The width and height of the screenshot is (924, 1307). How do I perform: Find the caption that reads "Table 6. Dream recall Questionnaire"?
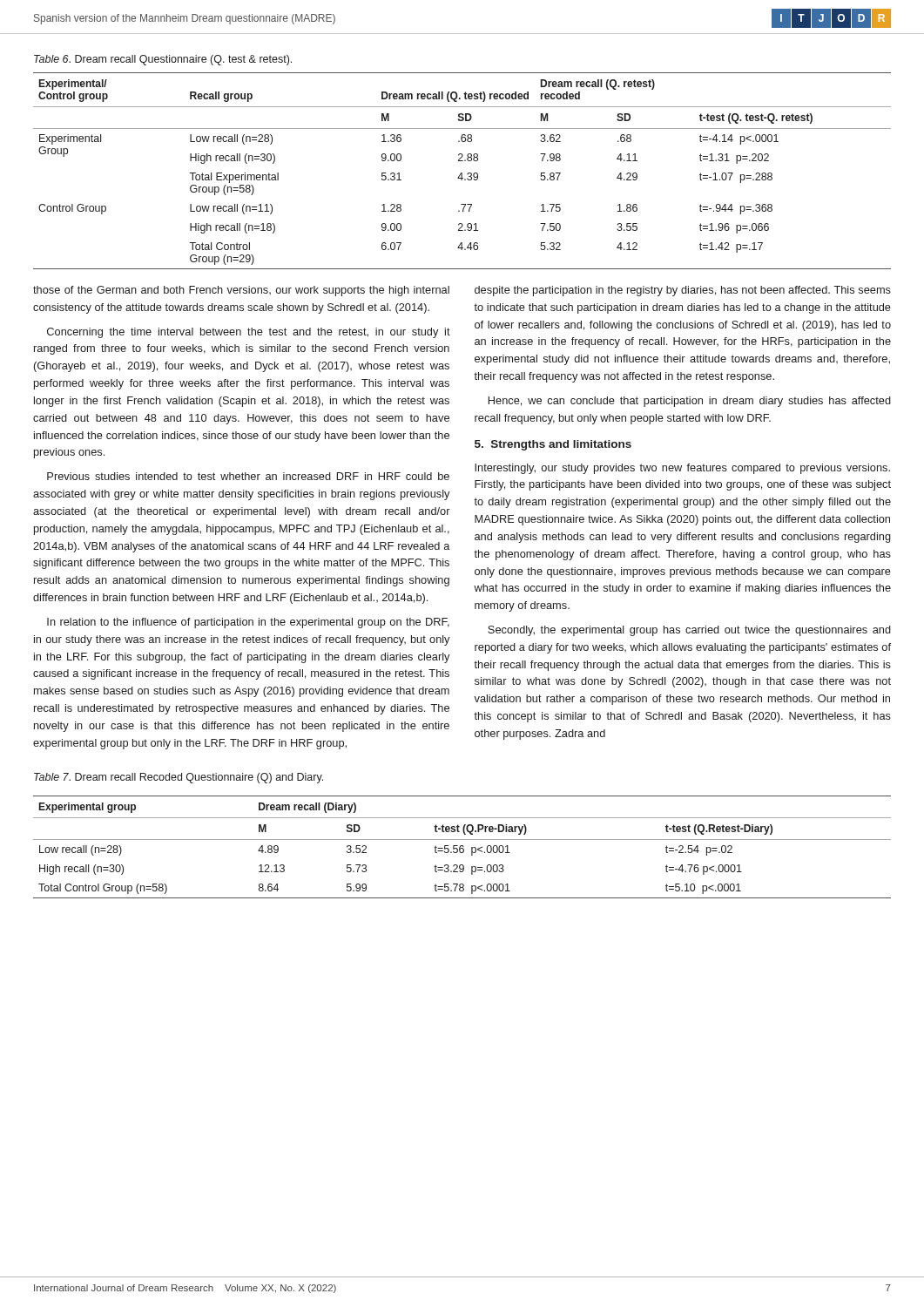pyautogui.click(x=163, y=59)
